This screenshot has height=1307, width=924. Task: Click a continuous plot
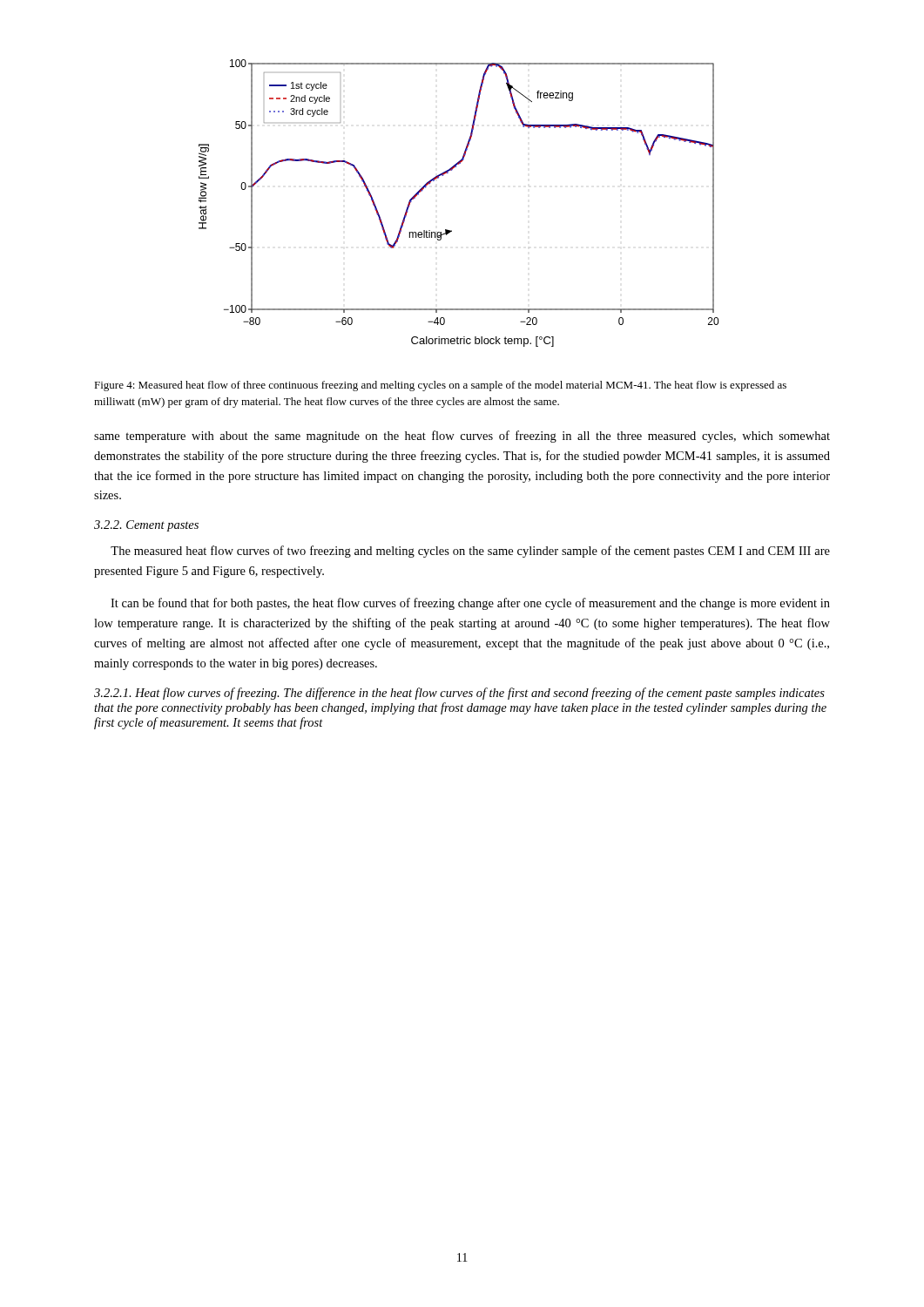tap(462, 209)
